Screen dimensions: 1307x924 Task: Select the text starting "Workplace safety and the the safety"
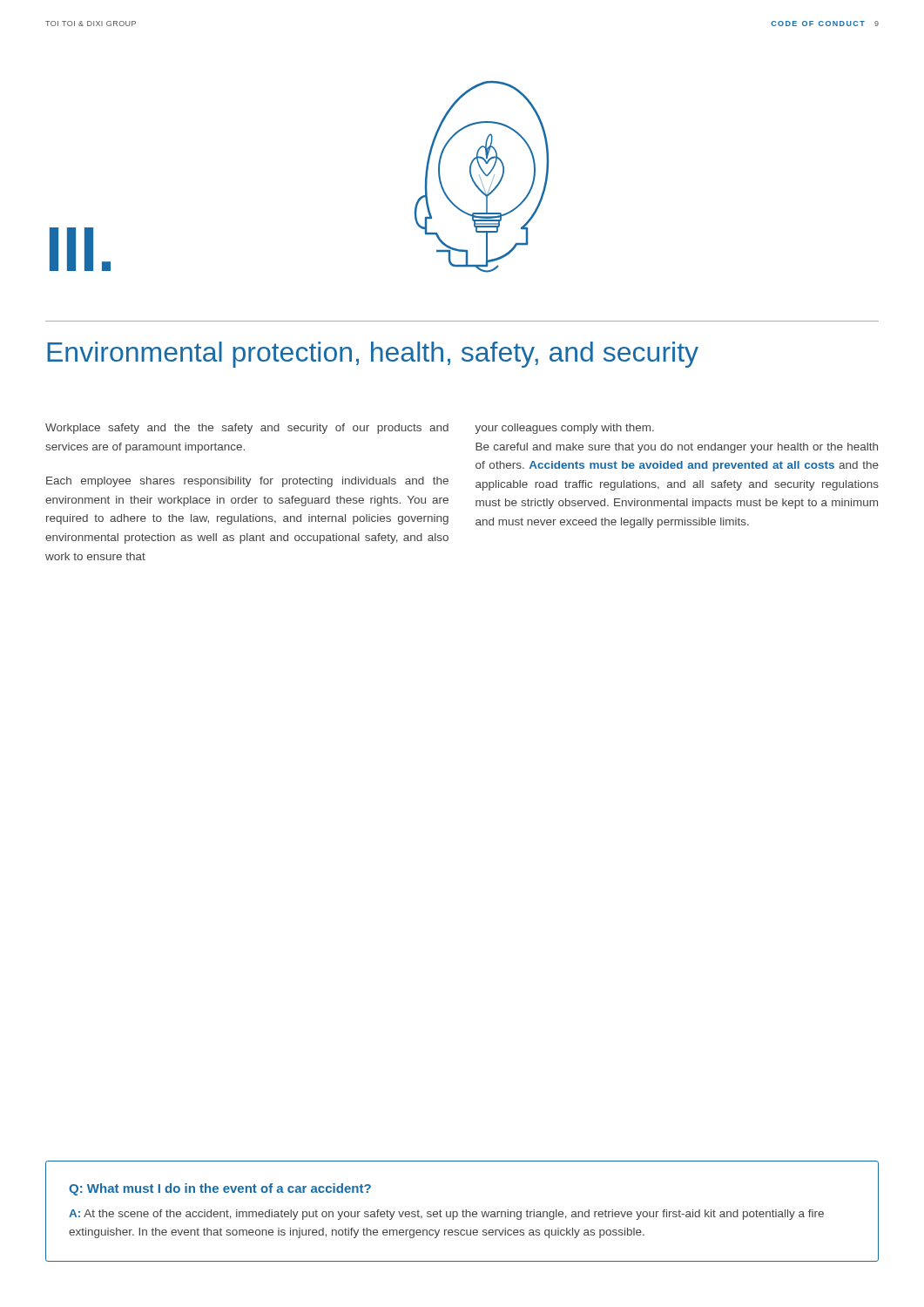247,492
